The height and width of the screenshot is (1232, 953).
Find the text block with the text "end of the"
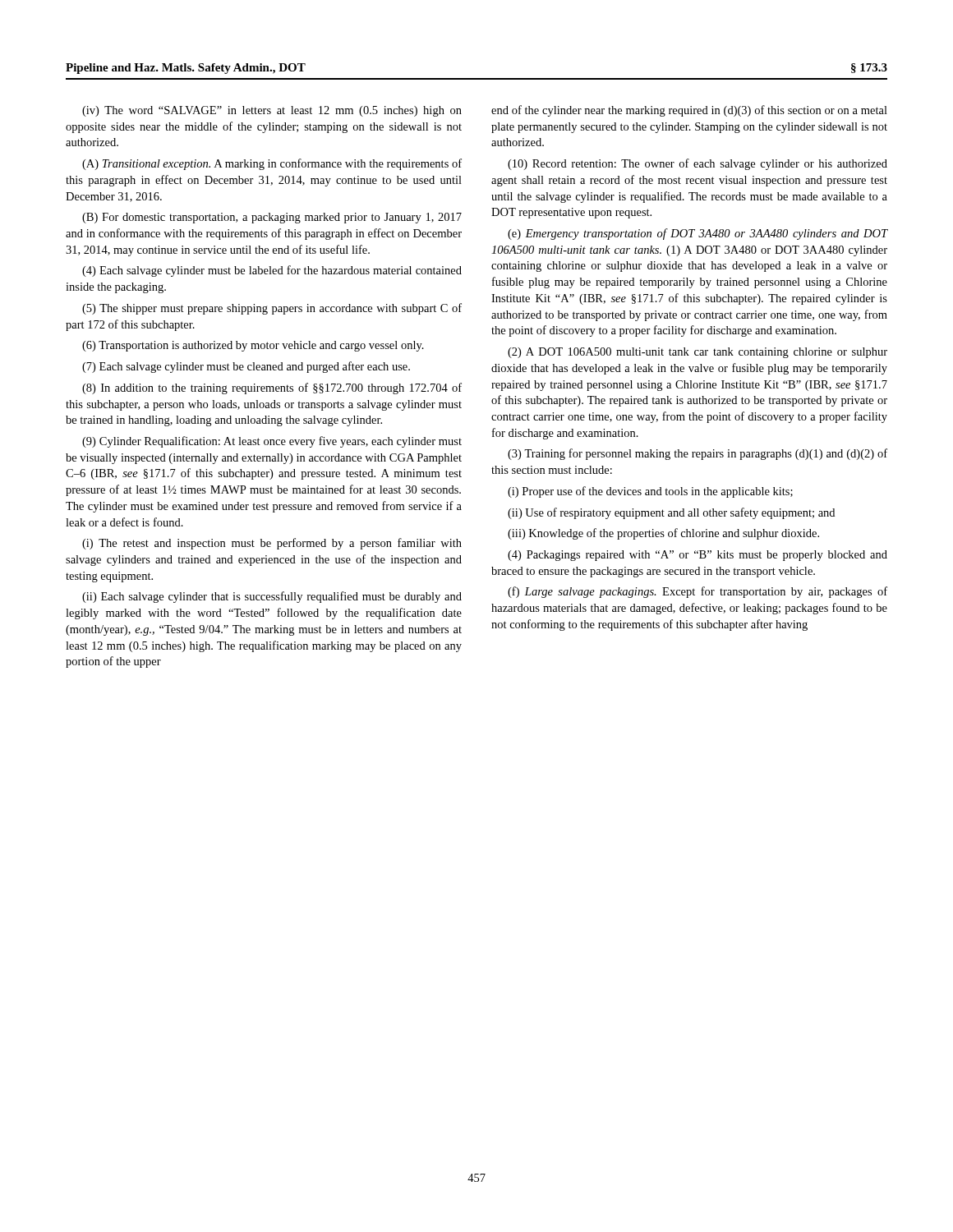click(x=689, y=368)
